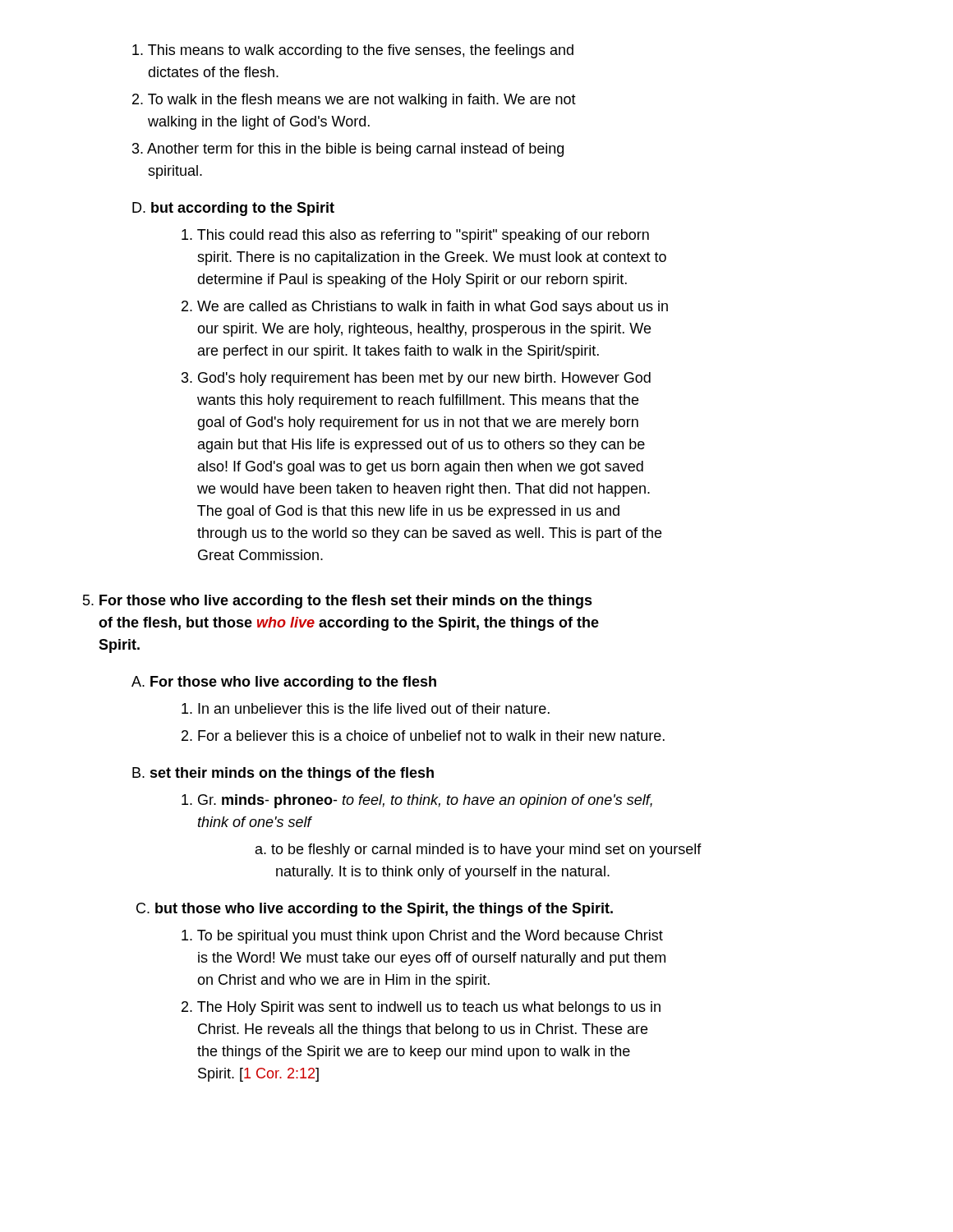Find the block on this page that starts "Gr. minds- phroneo- to"
The width and height of the screenshot is (953, 1232).
[x=417, y=811]
